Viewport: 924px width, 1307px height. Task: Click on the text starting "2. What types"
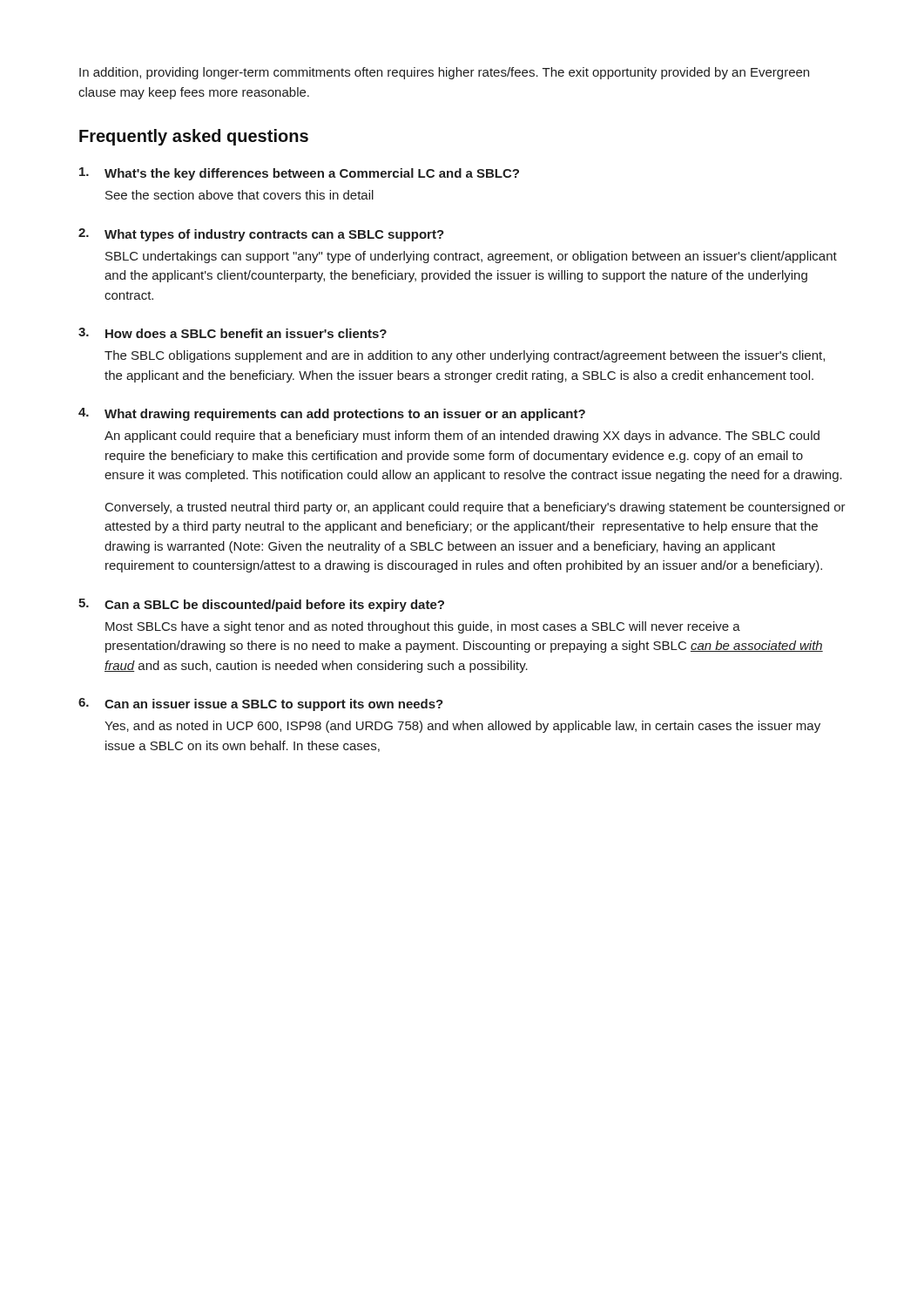tap(462, 265)
